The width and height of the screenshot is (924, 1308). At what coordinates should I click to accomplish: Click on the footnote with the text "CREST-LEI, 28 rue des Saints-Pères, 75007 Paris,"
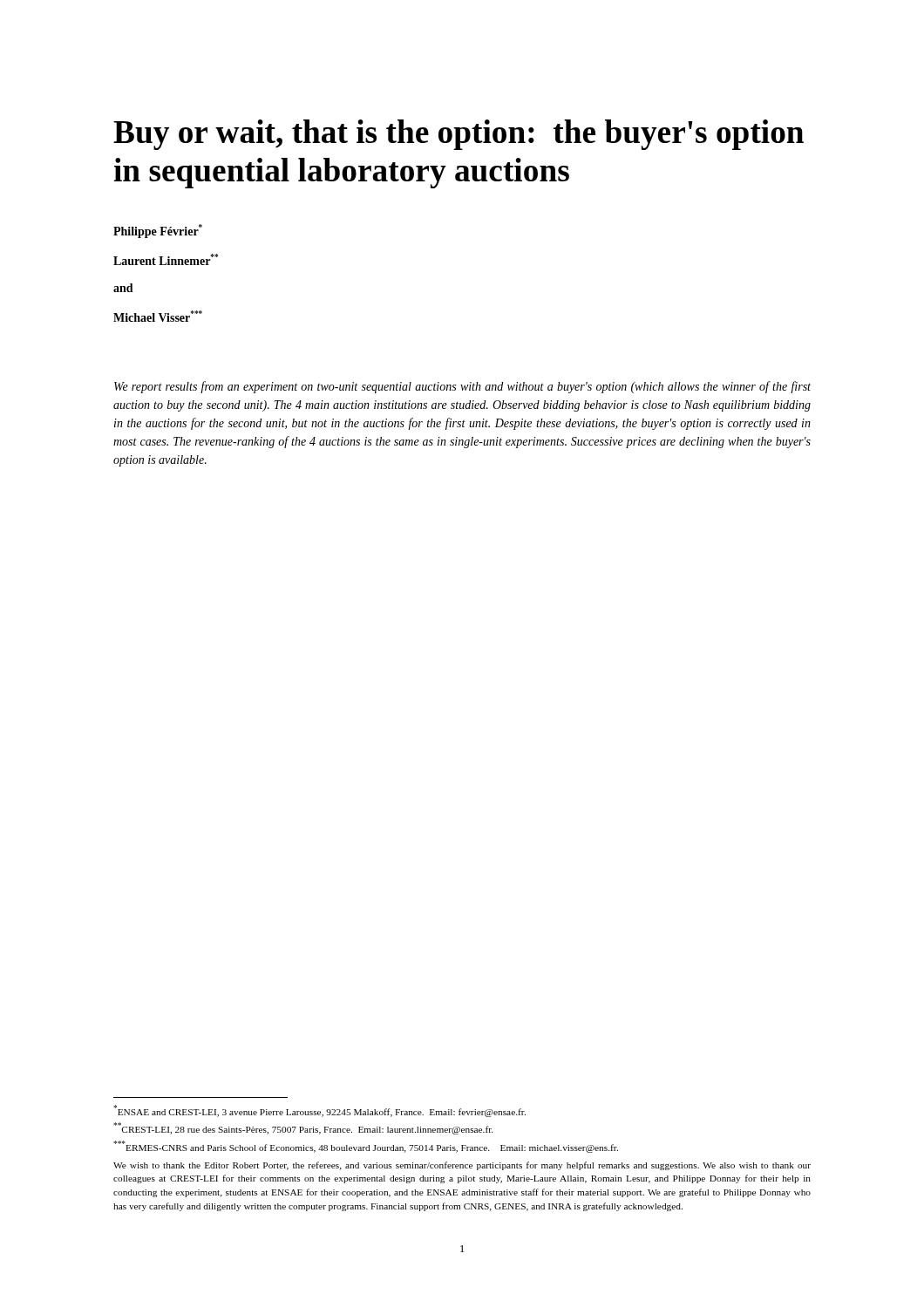point(303,1128)
